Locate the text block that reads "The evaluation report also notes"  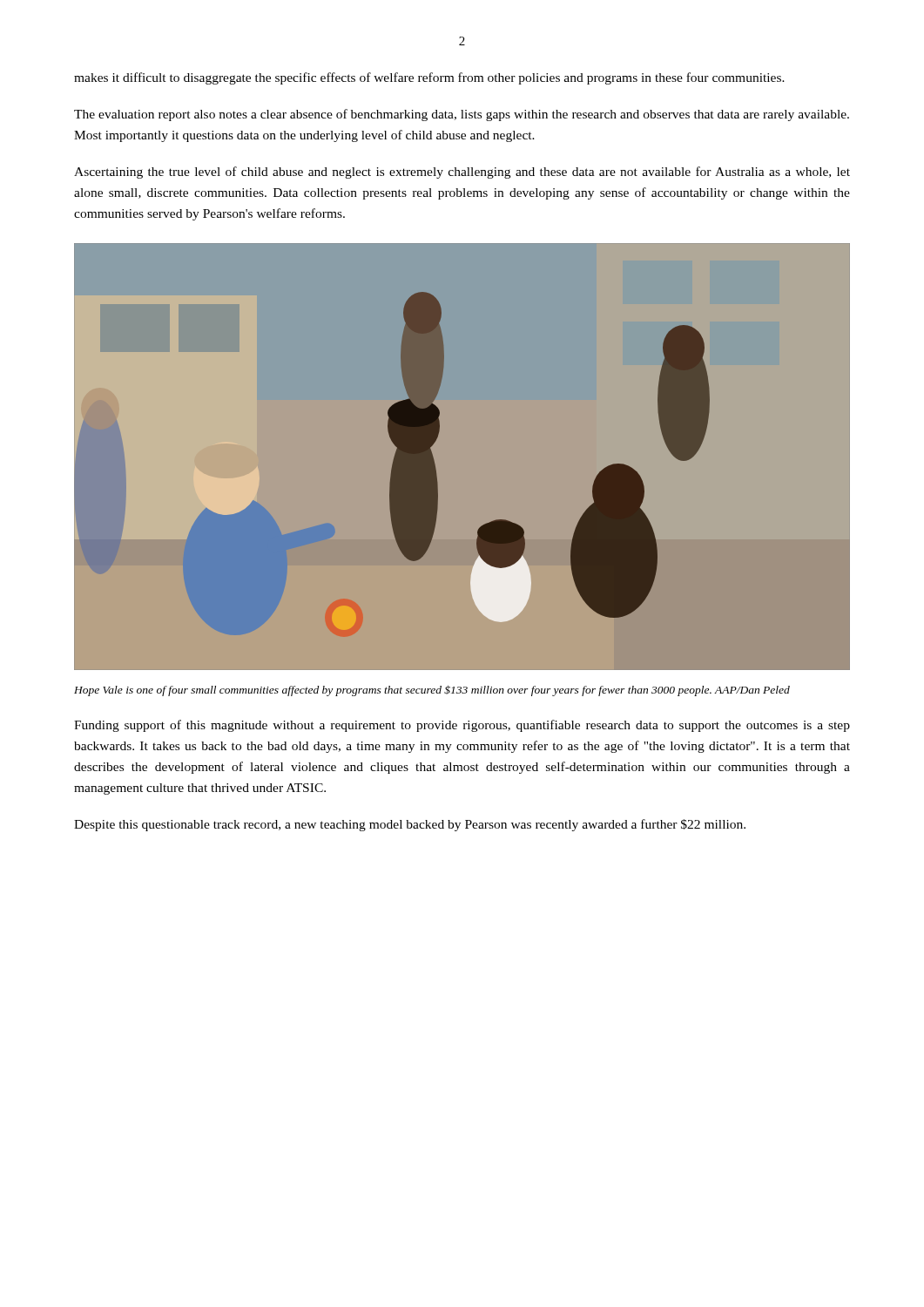[462, 124]
